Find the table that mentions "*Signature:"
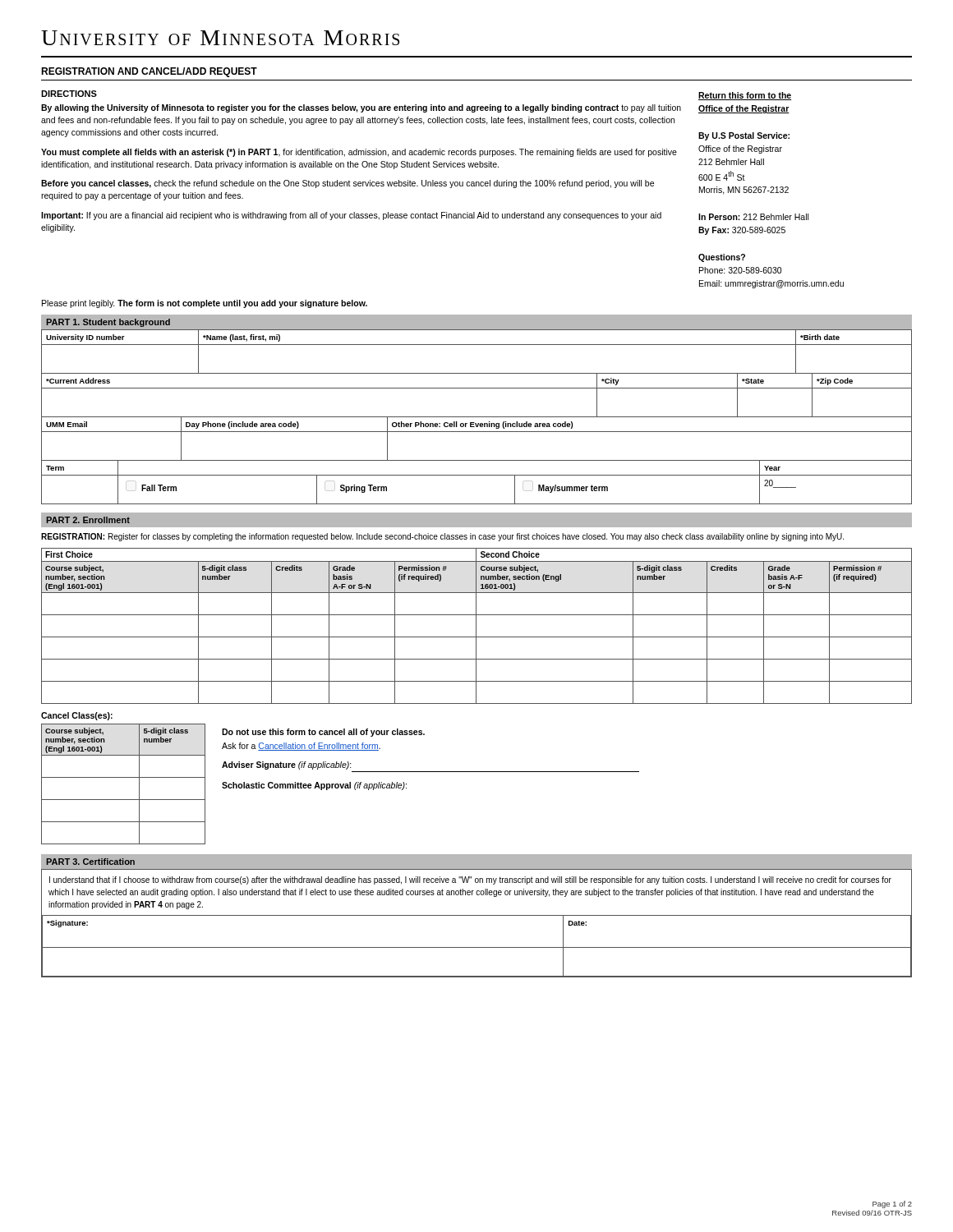This screenshot has height=1232, width=953. tap(476, 946)
